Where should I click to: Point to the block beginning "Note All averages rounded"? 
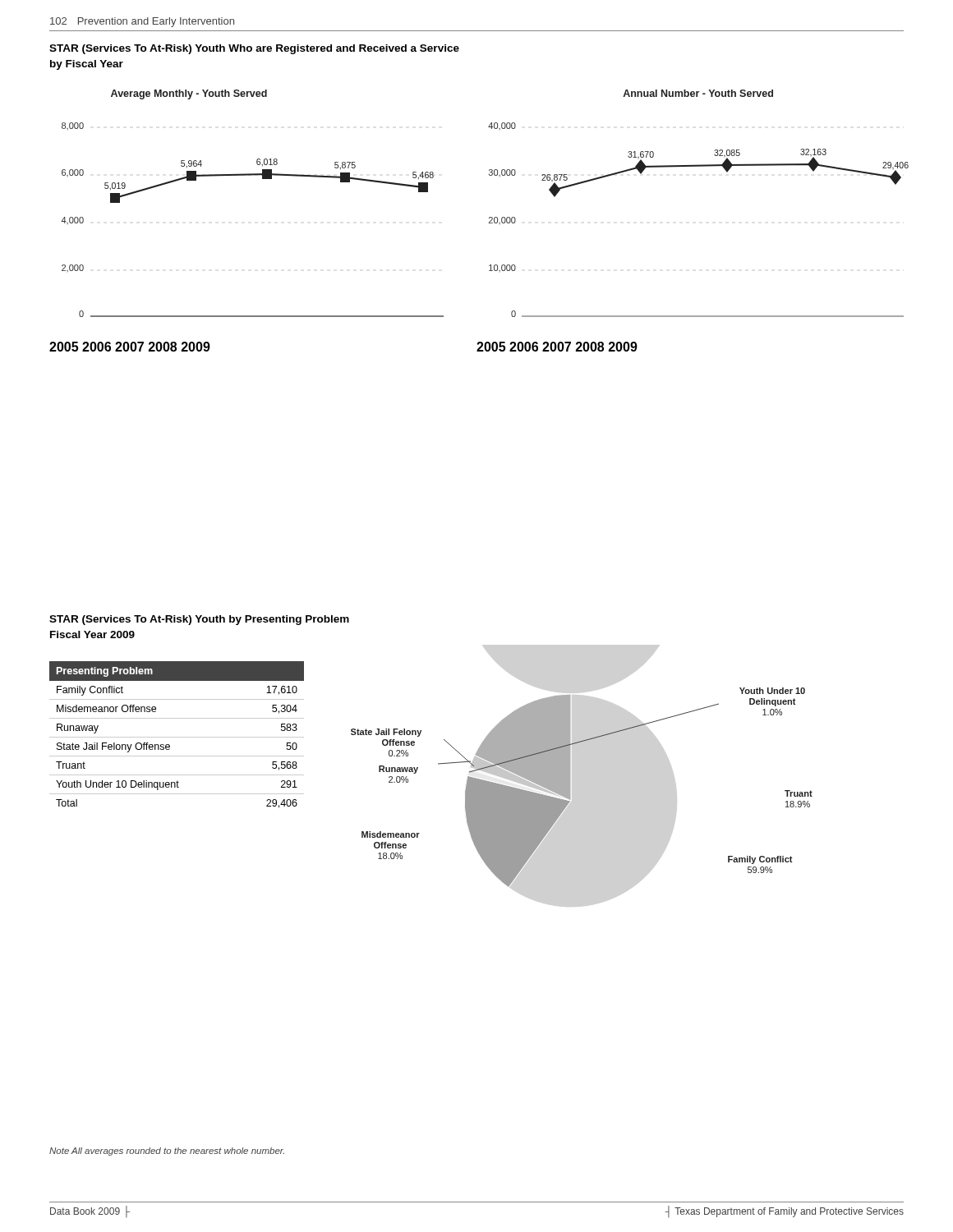[x=167, y=1151]
